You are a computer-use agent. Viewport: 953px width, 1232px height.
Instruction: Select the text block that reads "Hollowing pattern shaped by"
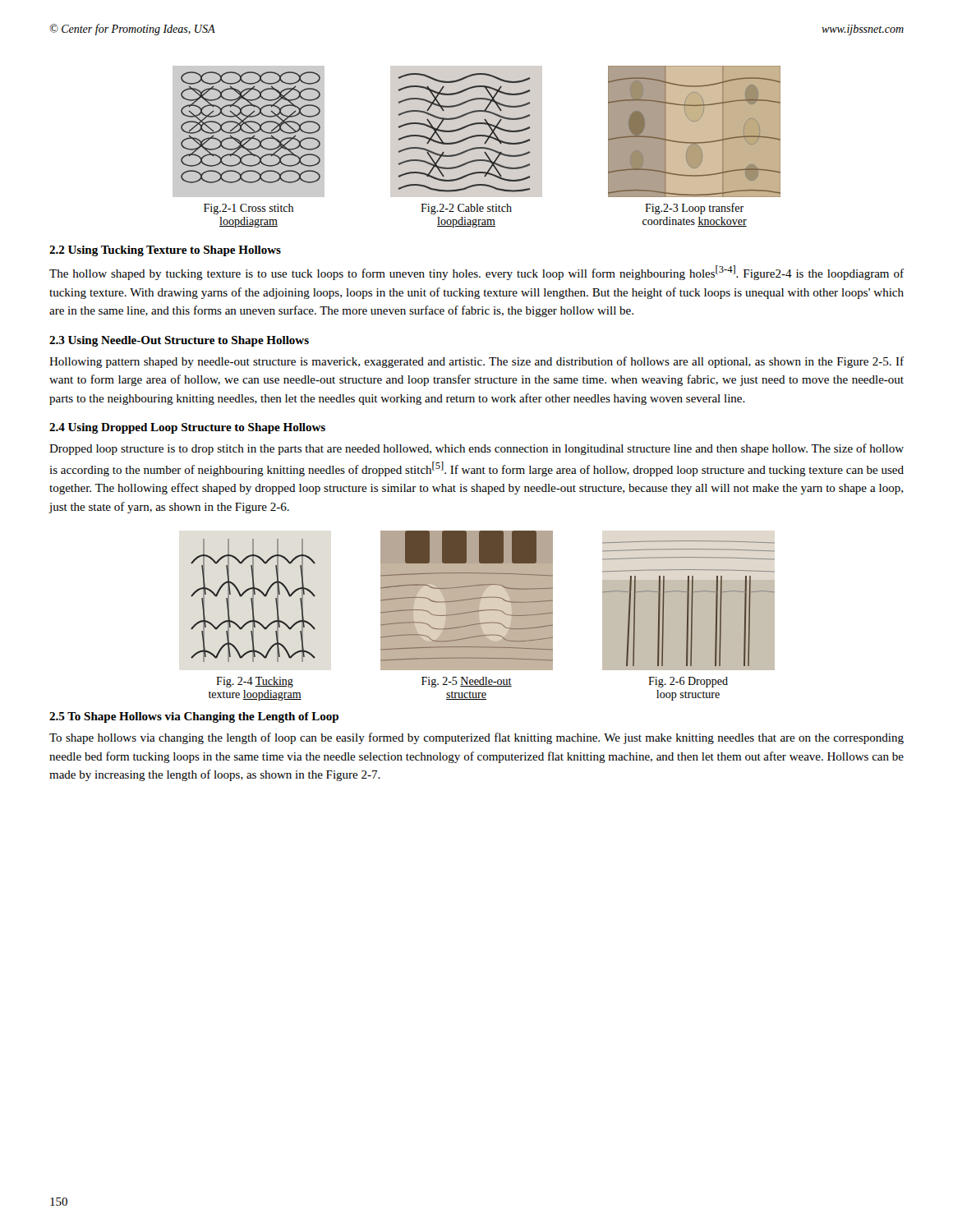(x=476, y=379)
